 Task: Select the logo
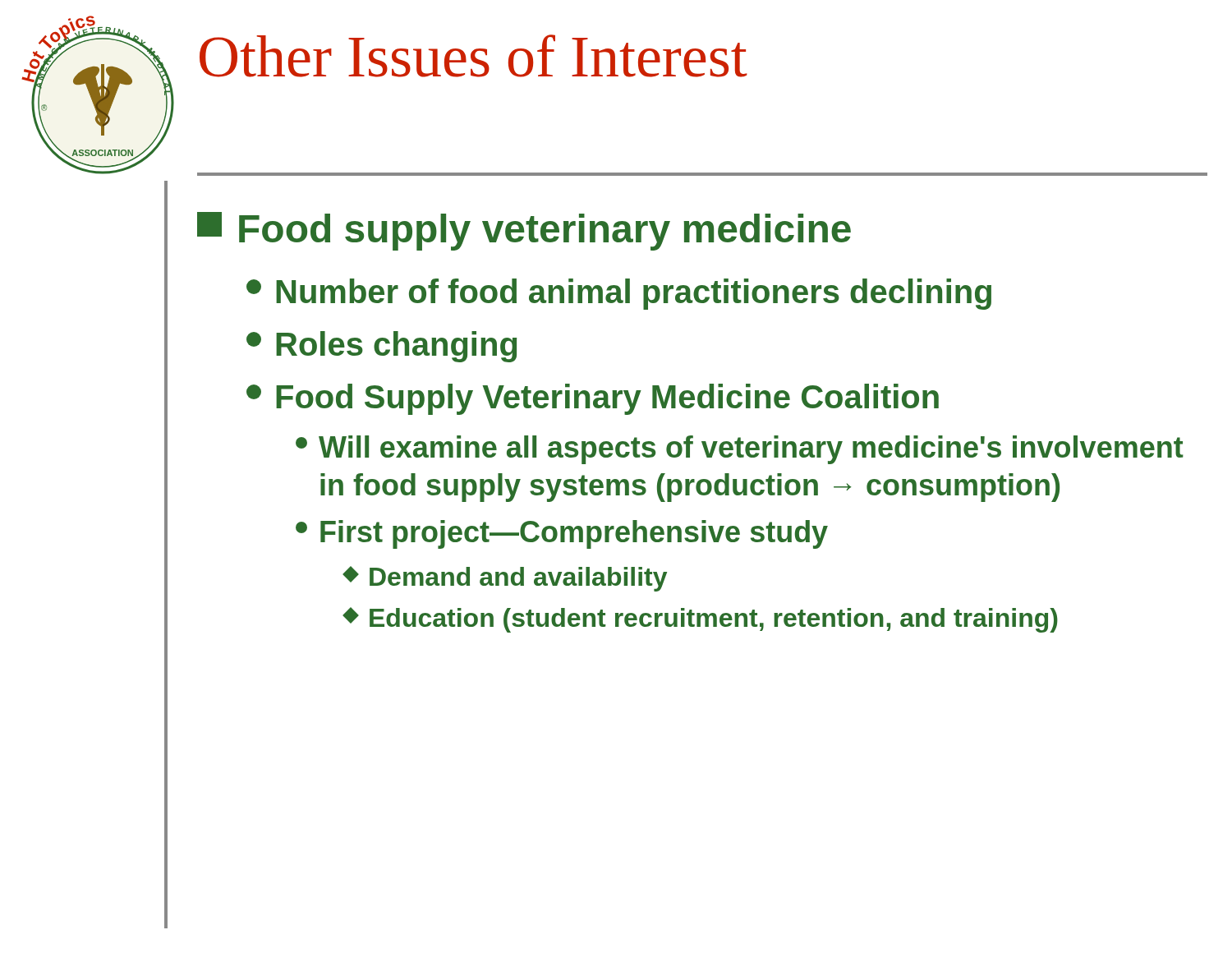click(x=103, y=94)
